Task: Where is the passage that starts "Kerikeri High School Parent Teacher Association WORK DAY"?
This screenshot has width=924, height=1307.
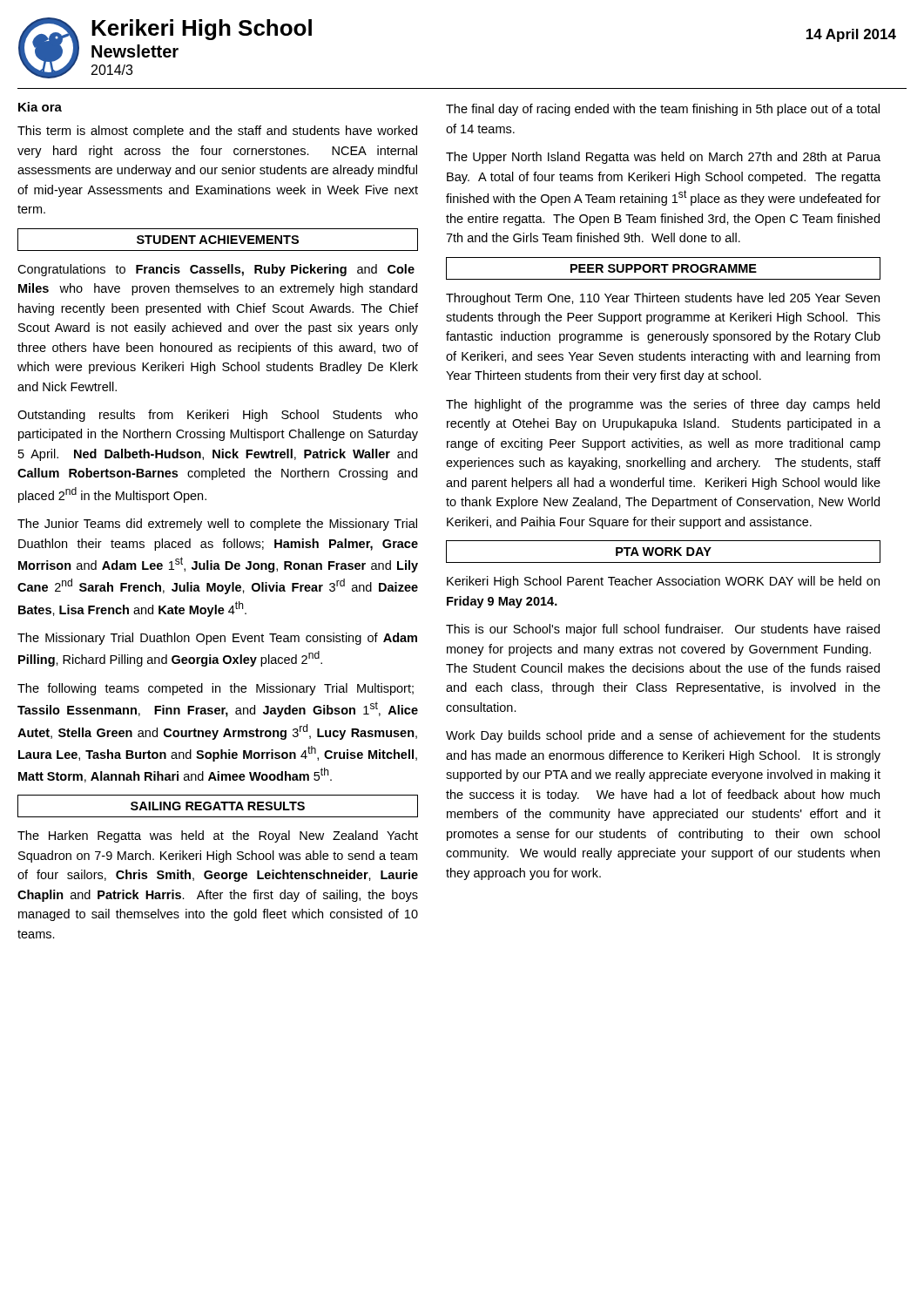Action: coord(663,591)
